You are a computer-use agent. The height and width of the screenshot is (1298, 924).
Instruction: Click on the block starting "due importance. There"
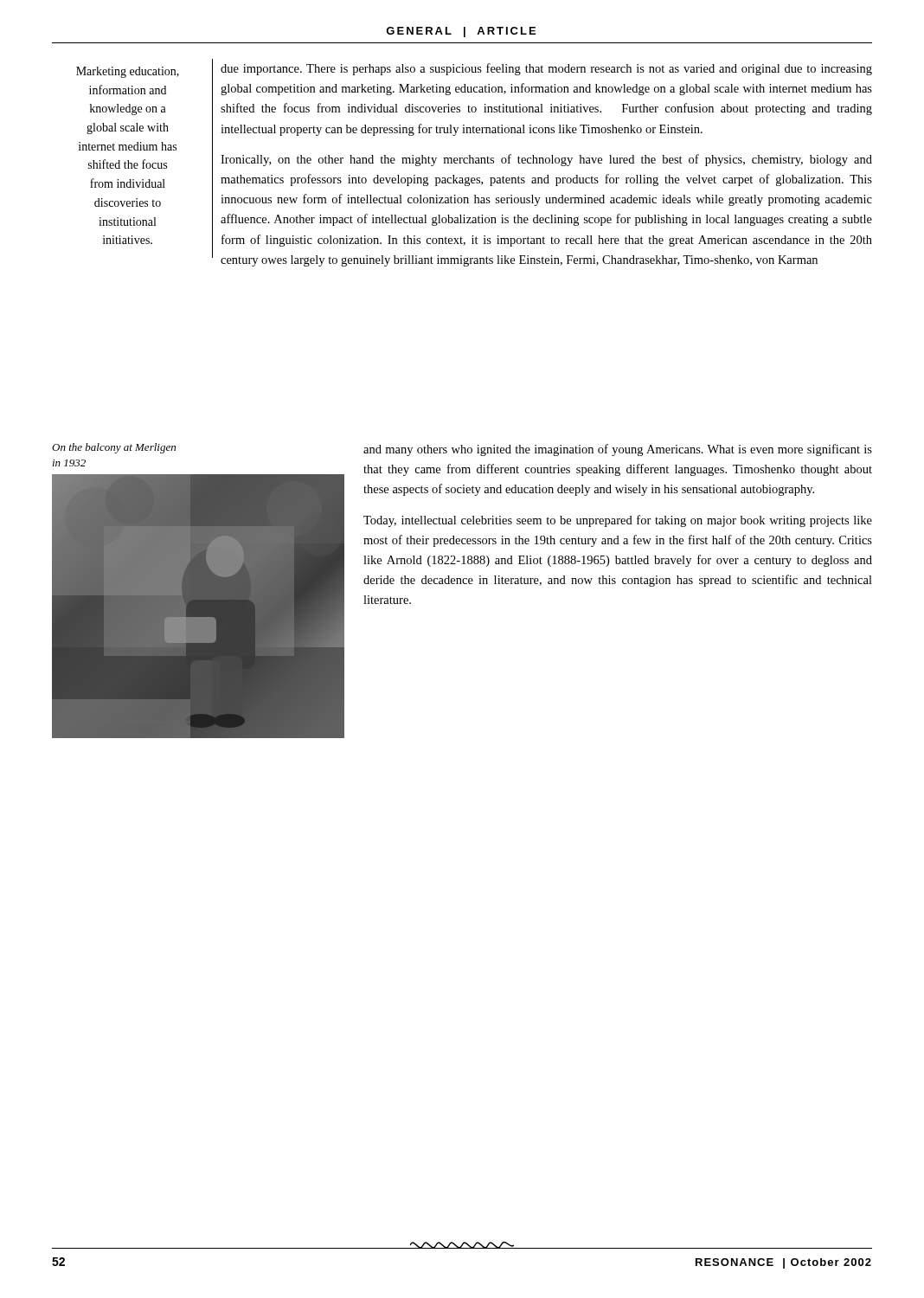[546, 164]
